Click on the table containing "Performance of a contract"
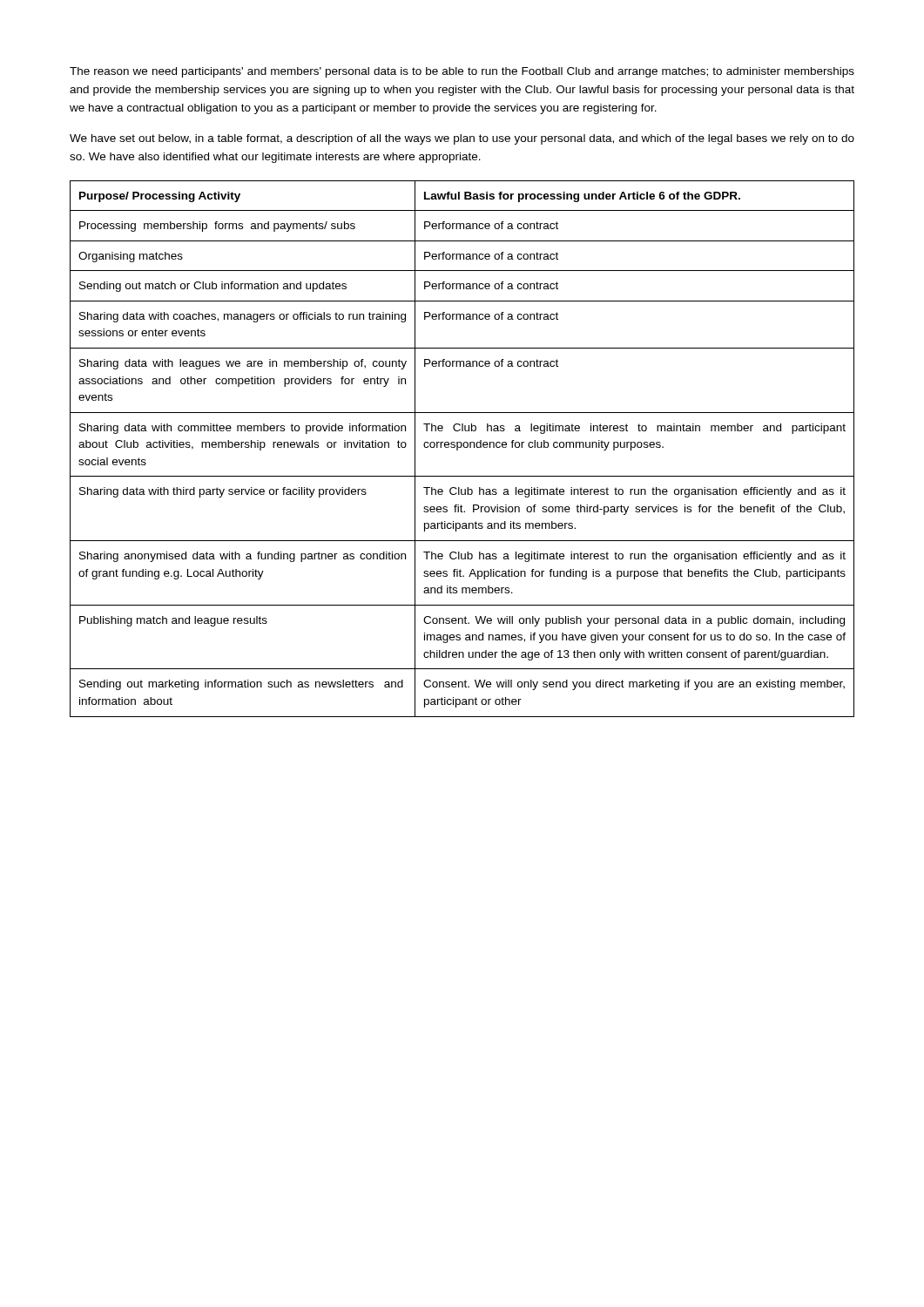The width and height of the screenshot is (924, 1307). [x=462, y=448]
